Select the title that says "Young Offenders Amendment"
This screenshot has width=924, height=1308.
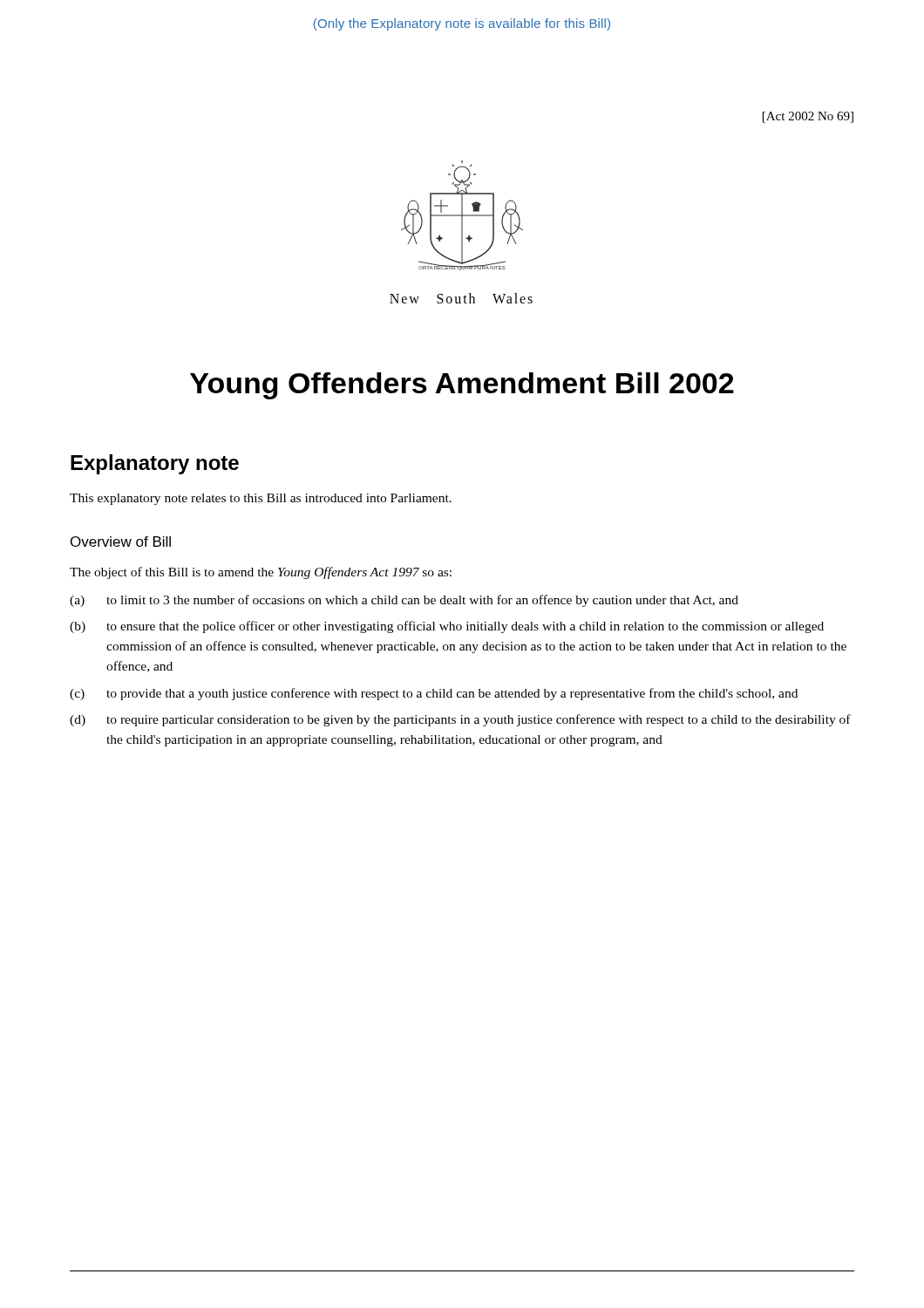[462, 383]
